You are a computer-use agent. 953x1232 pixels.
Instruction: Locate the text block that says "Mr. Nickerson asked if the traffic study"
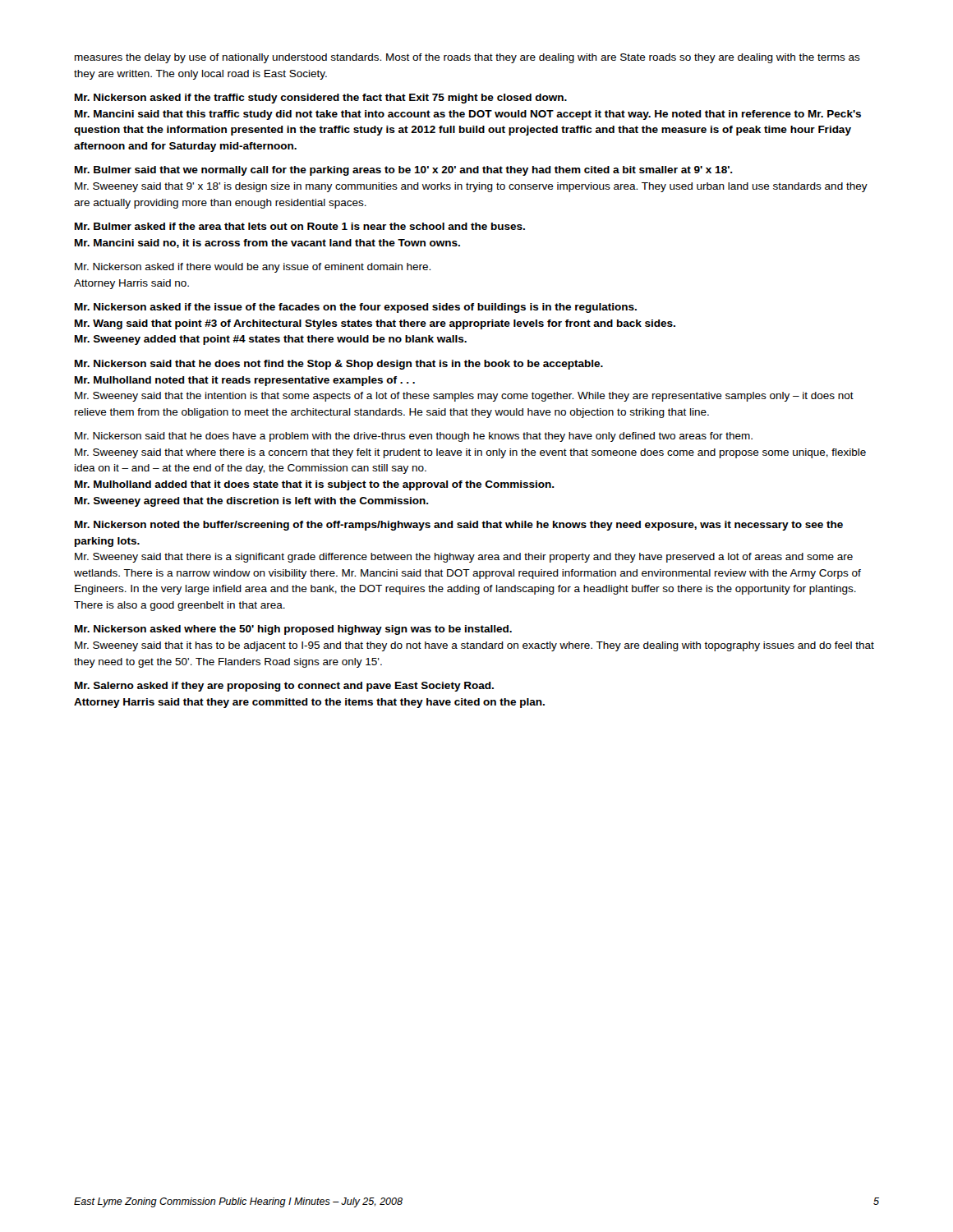tap(468, 122)
